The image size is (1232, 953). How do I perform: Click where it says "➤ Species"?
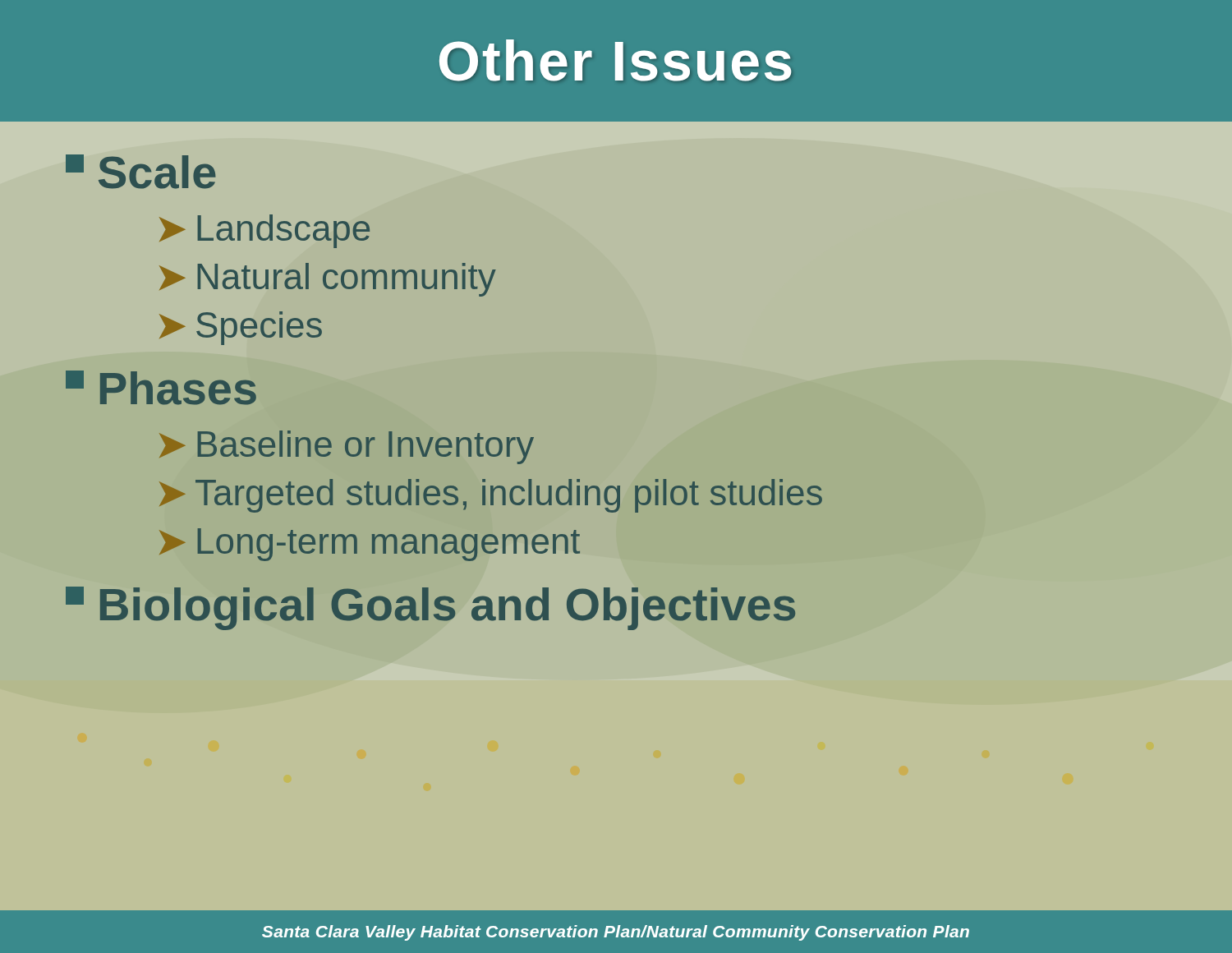click(x=240, y=326)
